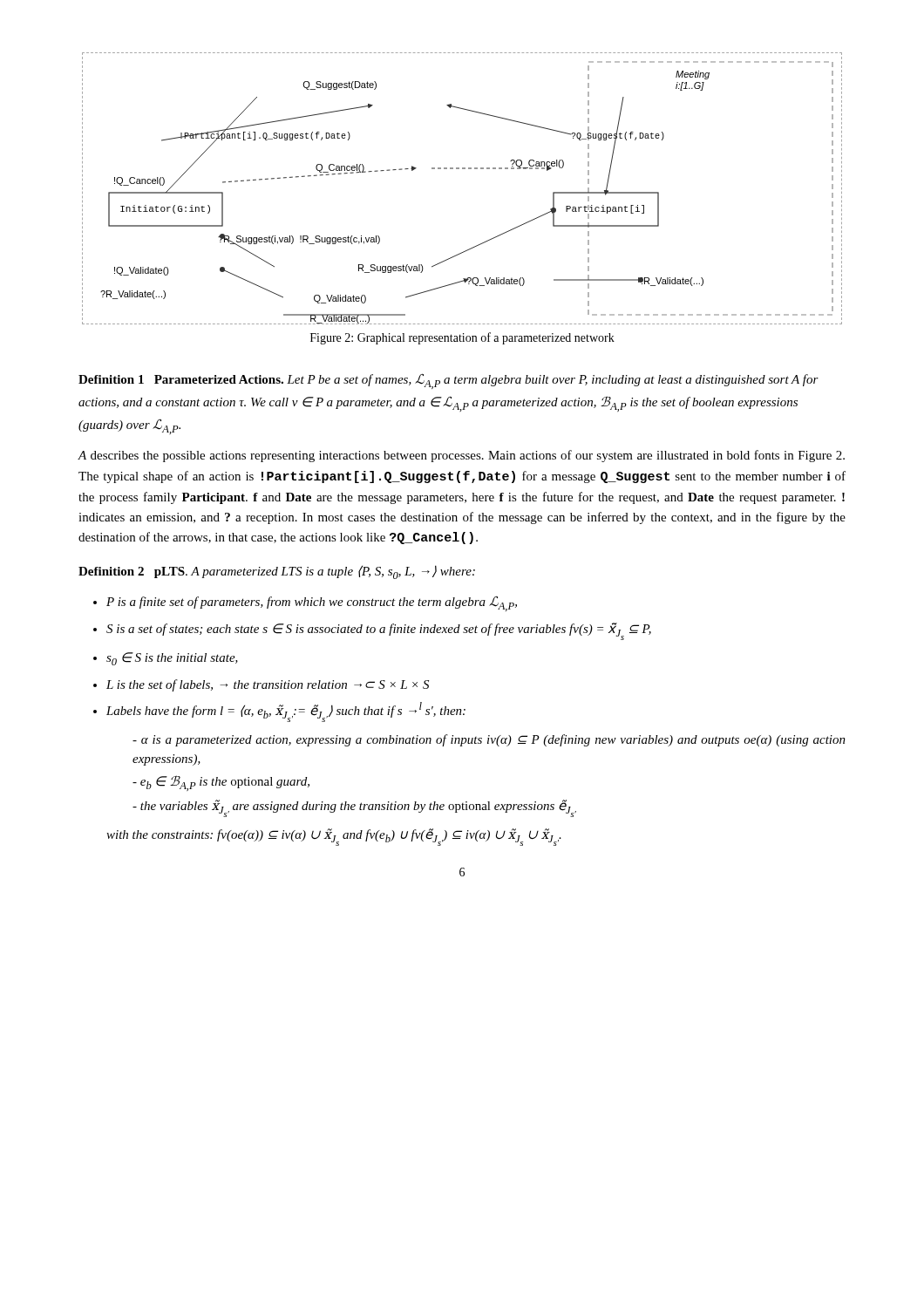Click on the text block with the text "Definition 2 pLTS. A"
The height and width of the screenshot is (1308, 924).
tap(462, 572)
